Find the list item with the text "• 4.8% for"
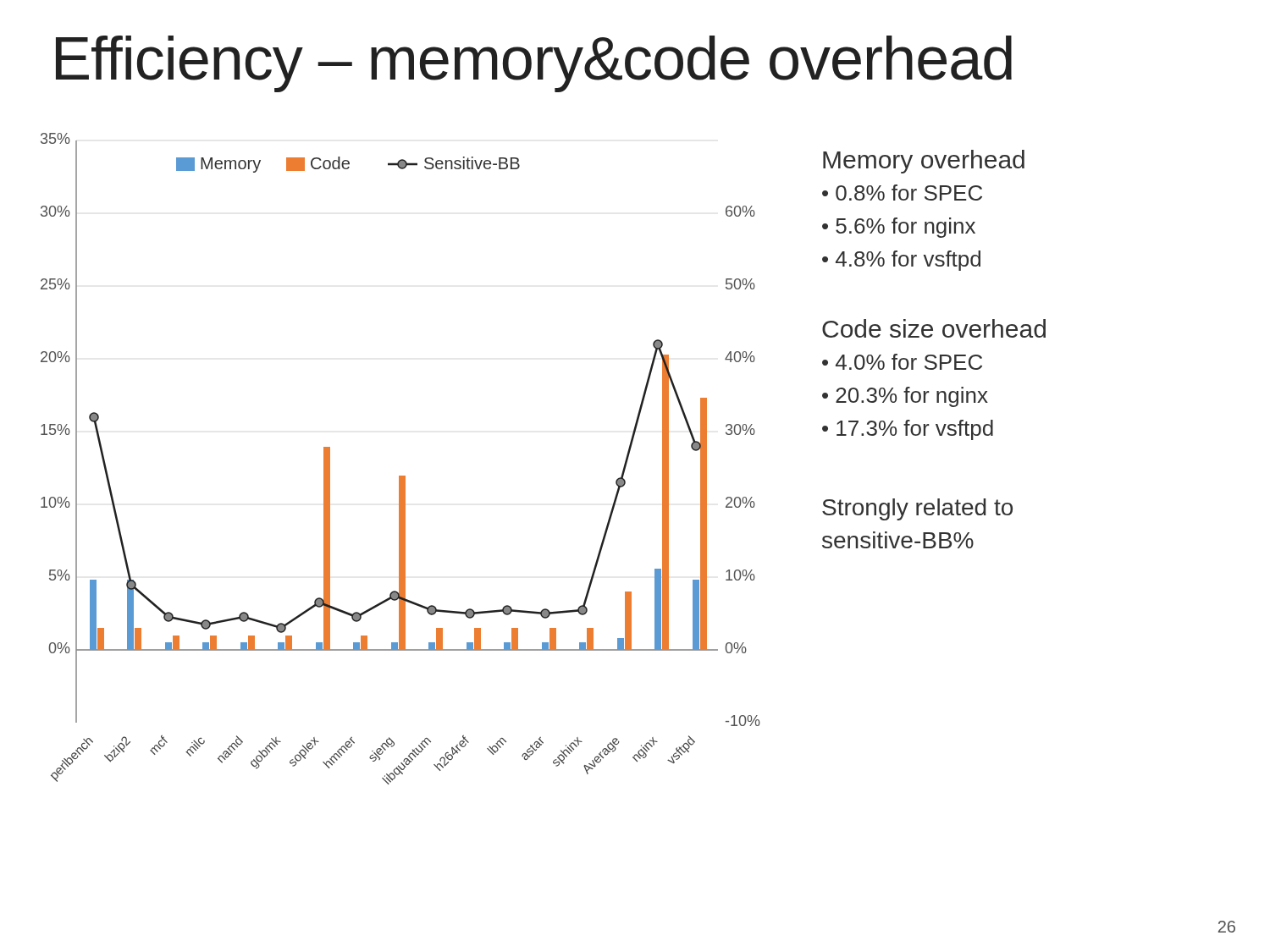Viewport: 1270px width, 952px height. tap(902, 259)
